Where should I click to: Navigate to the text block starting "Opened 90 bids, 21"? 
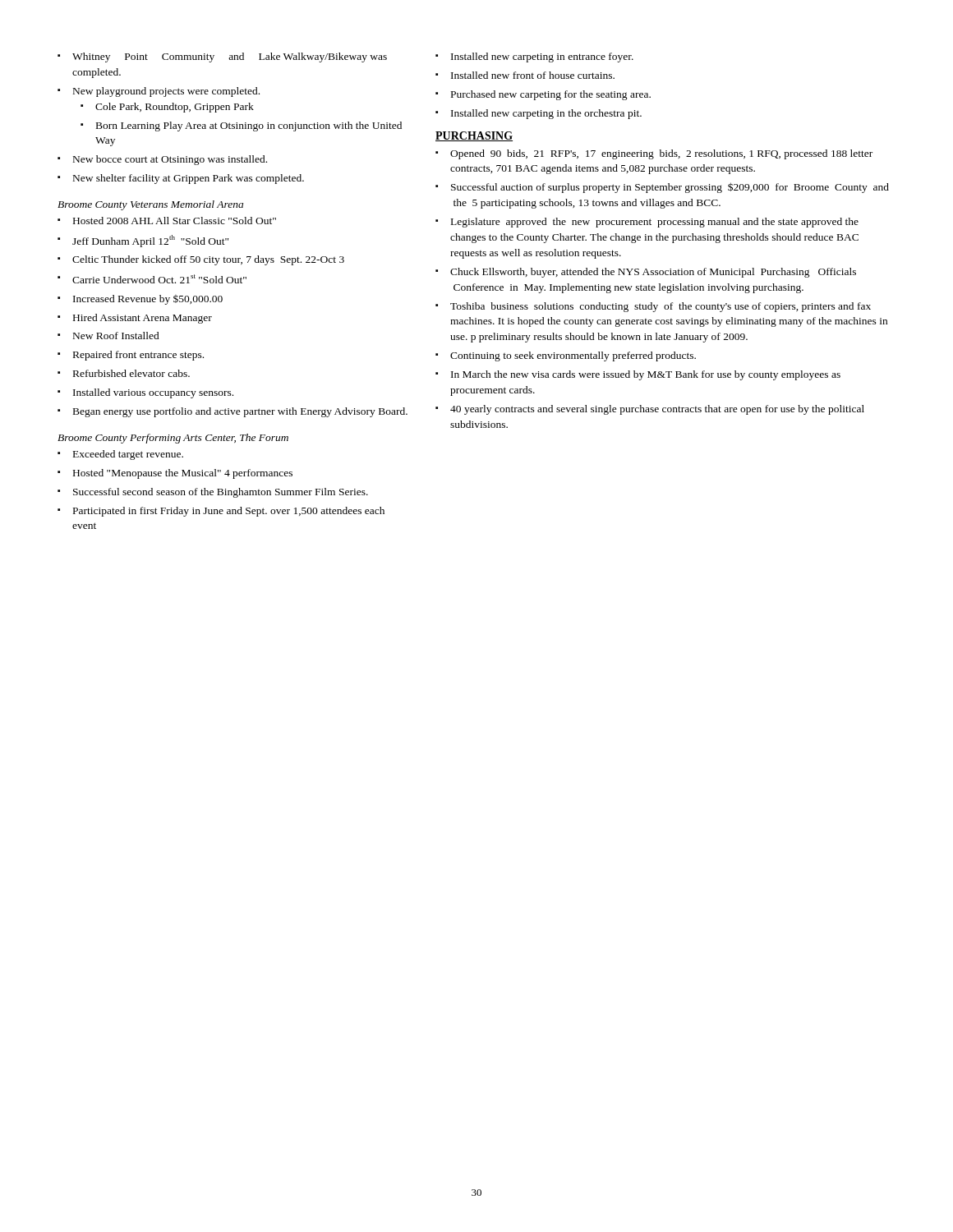[661, 161]
